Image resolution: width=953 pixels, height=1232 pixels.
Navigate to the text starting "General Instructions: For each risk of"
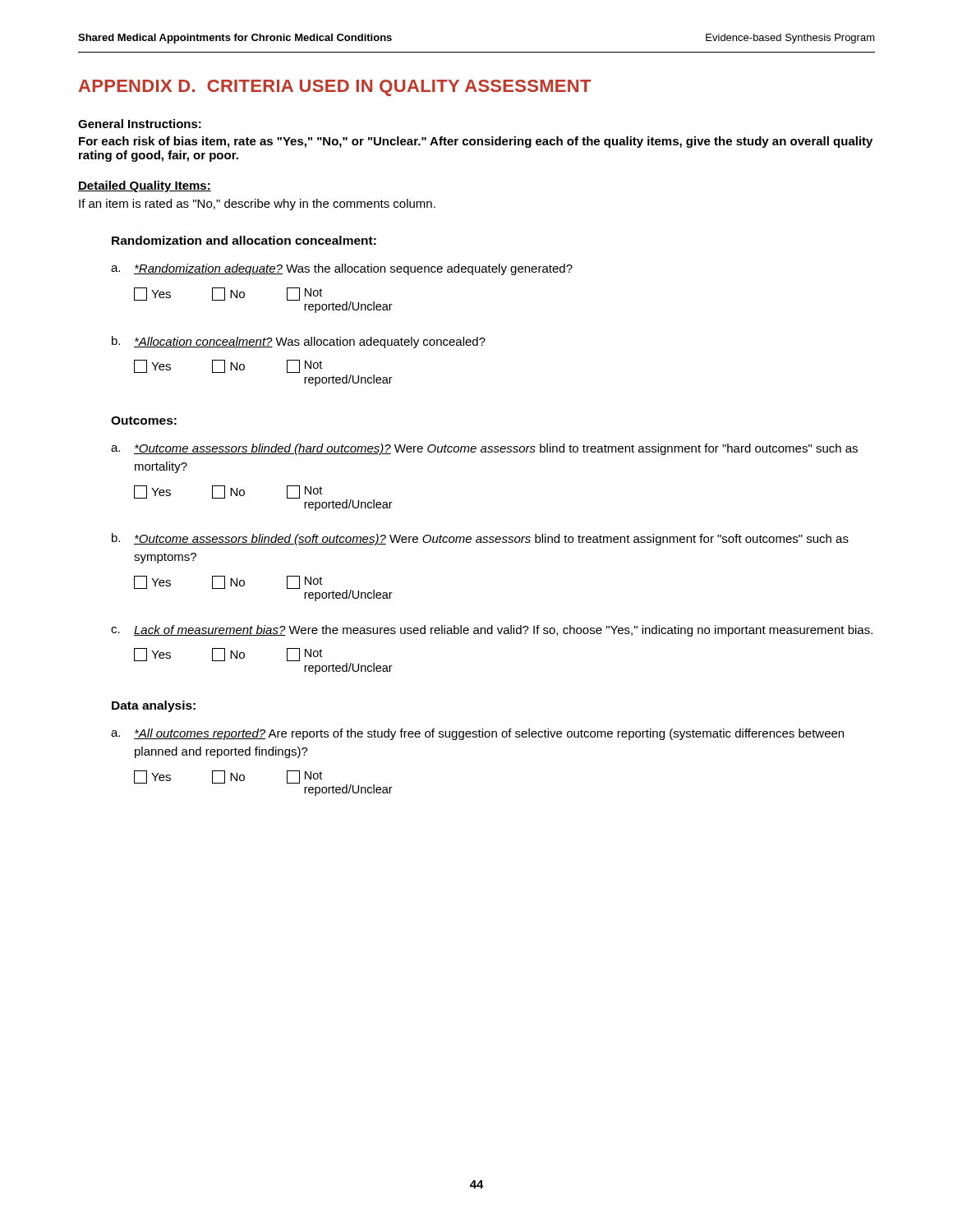(x=476, y=139)
